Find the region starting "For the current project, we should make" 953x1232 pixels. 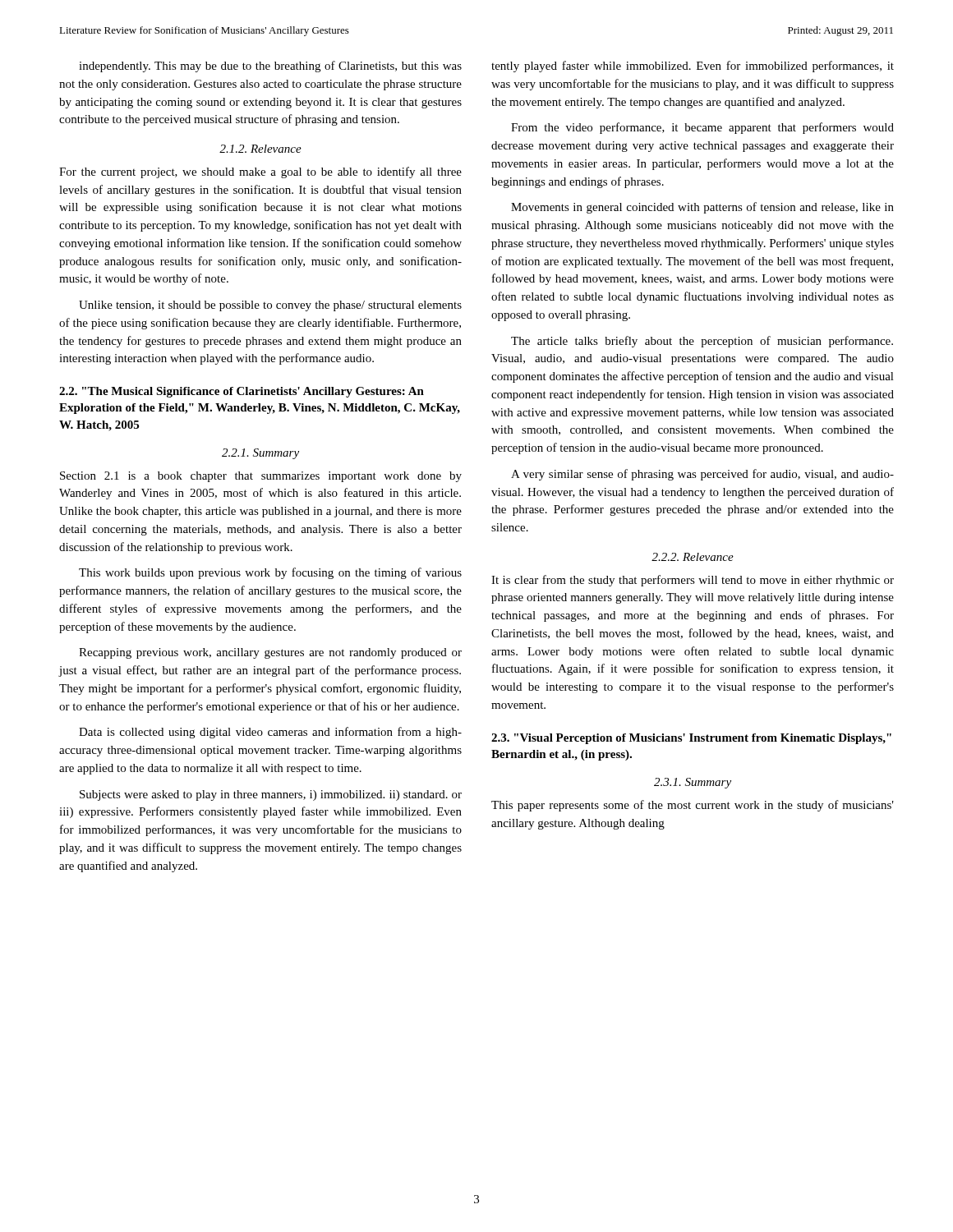[260, 225]
